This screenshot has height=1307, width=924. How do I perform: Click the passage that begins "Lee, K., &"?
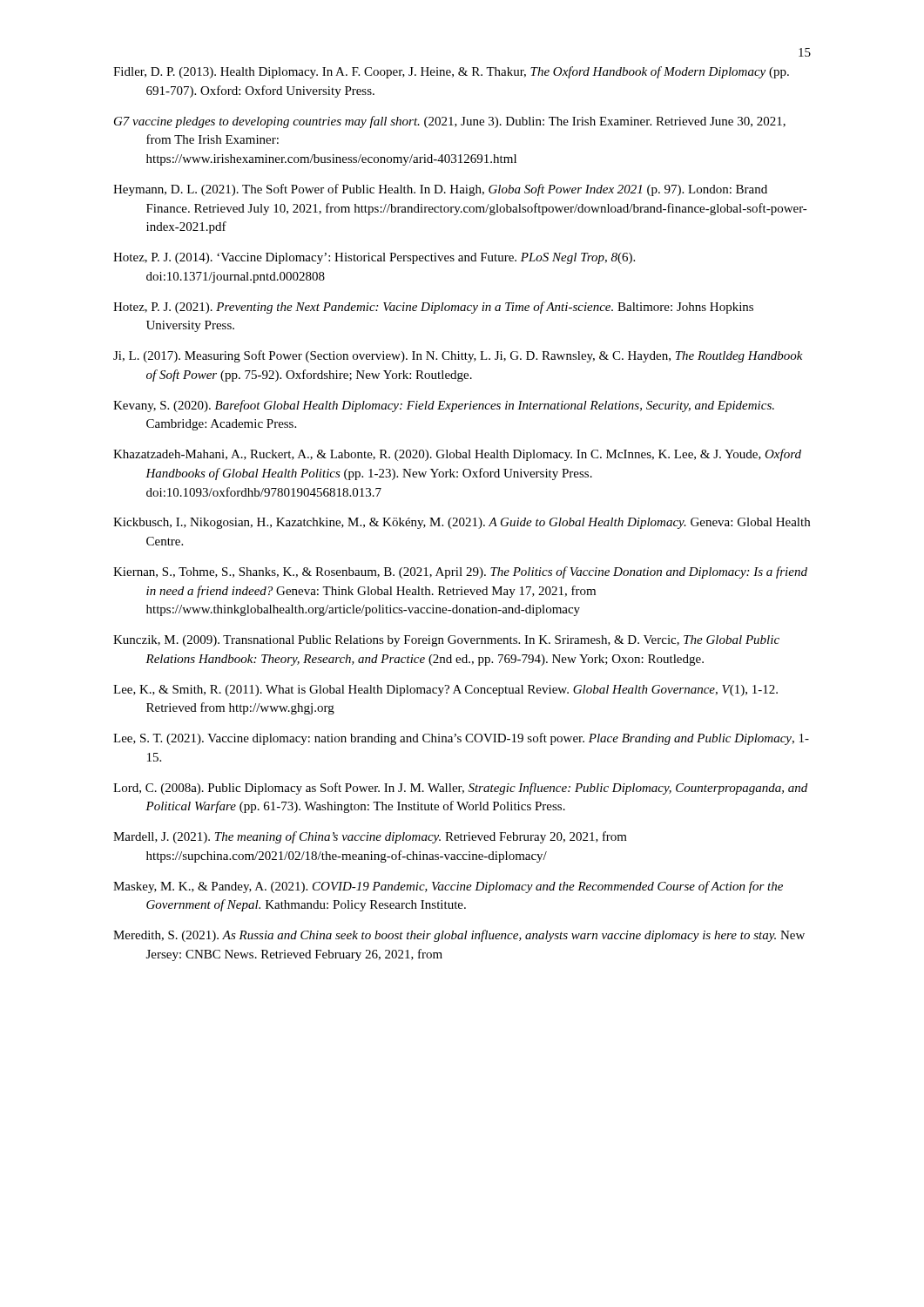pos(446,698)
